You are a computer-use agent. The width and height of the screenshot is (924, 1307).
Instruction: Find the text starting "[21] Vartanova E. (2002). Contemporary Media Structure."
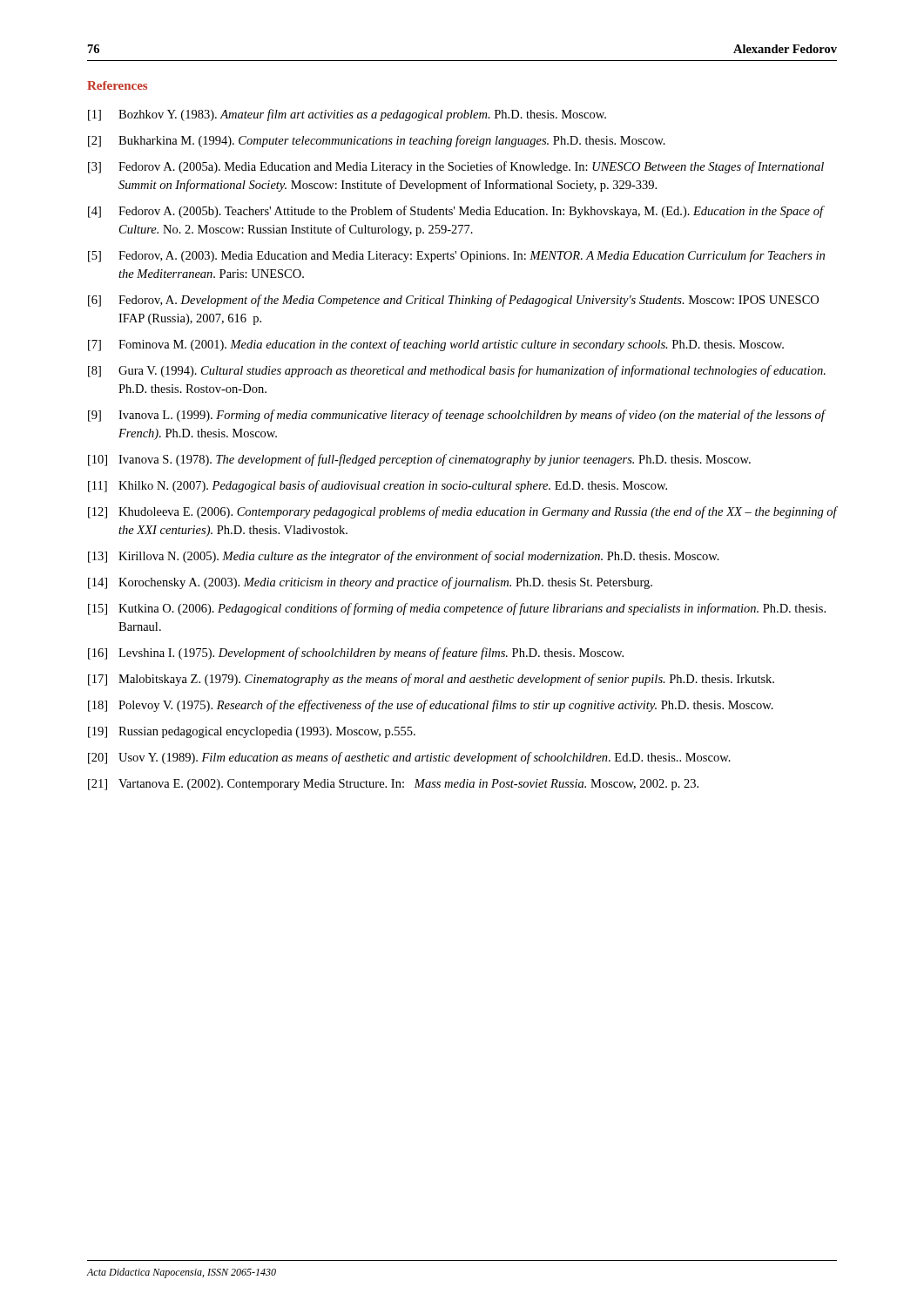pos(462,784)
